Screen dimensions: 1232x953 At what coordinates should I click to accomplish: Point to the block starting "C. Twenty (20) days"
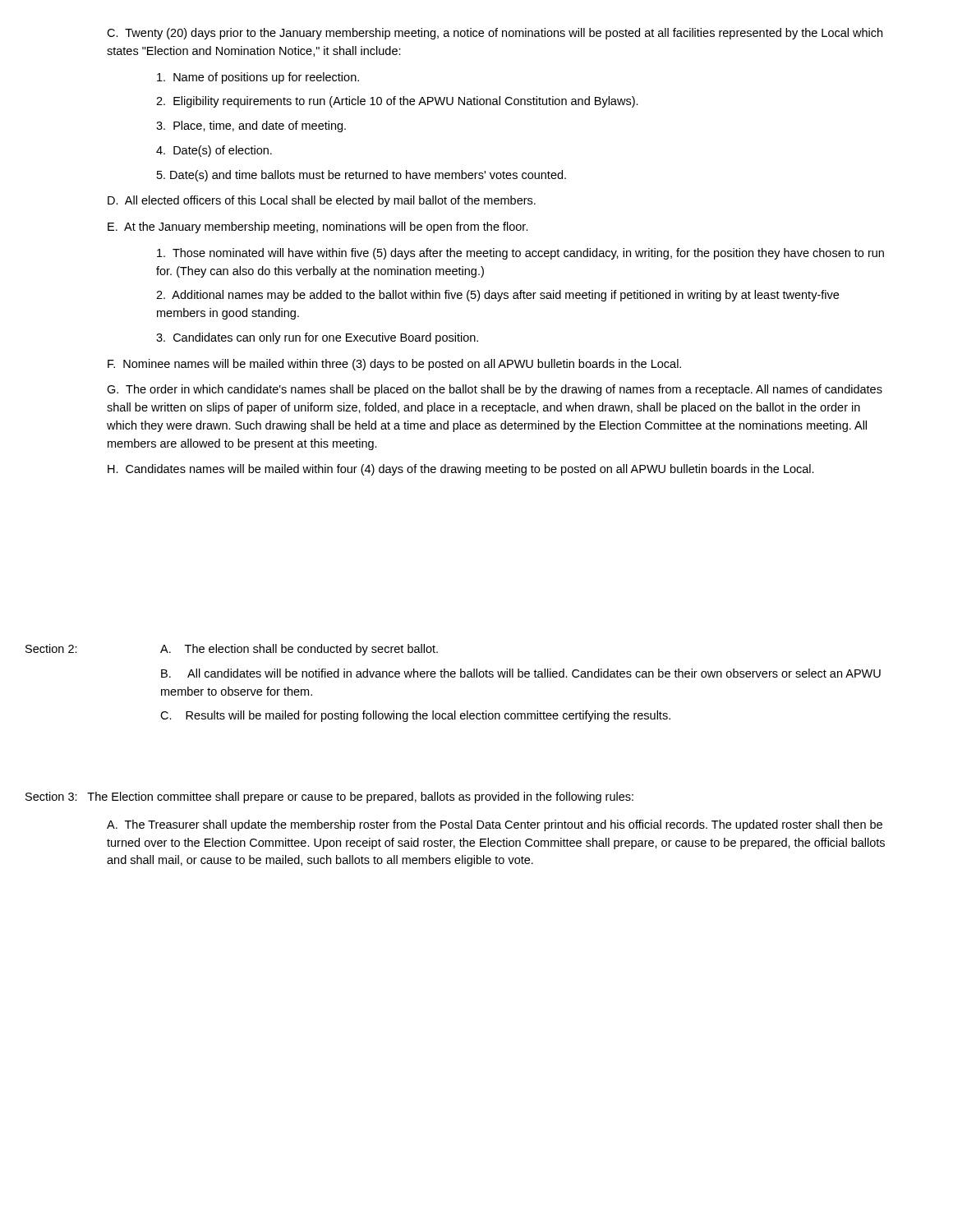[x=495, y=42]
